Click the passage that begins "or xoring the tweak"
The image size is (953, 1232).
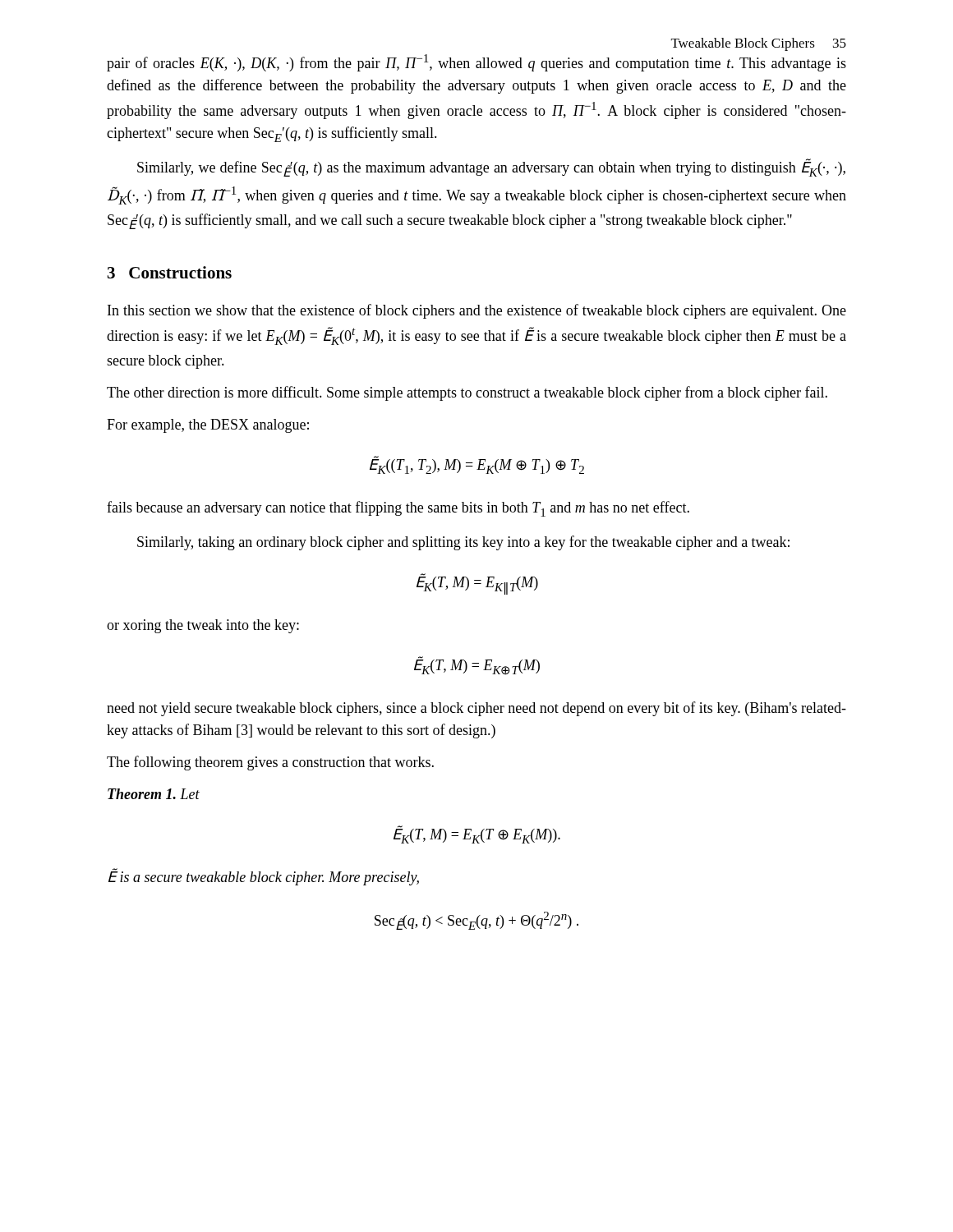tap(203, 626)
